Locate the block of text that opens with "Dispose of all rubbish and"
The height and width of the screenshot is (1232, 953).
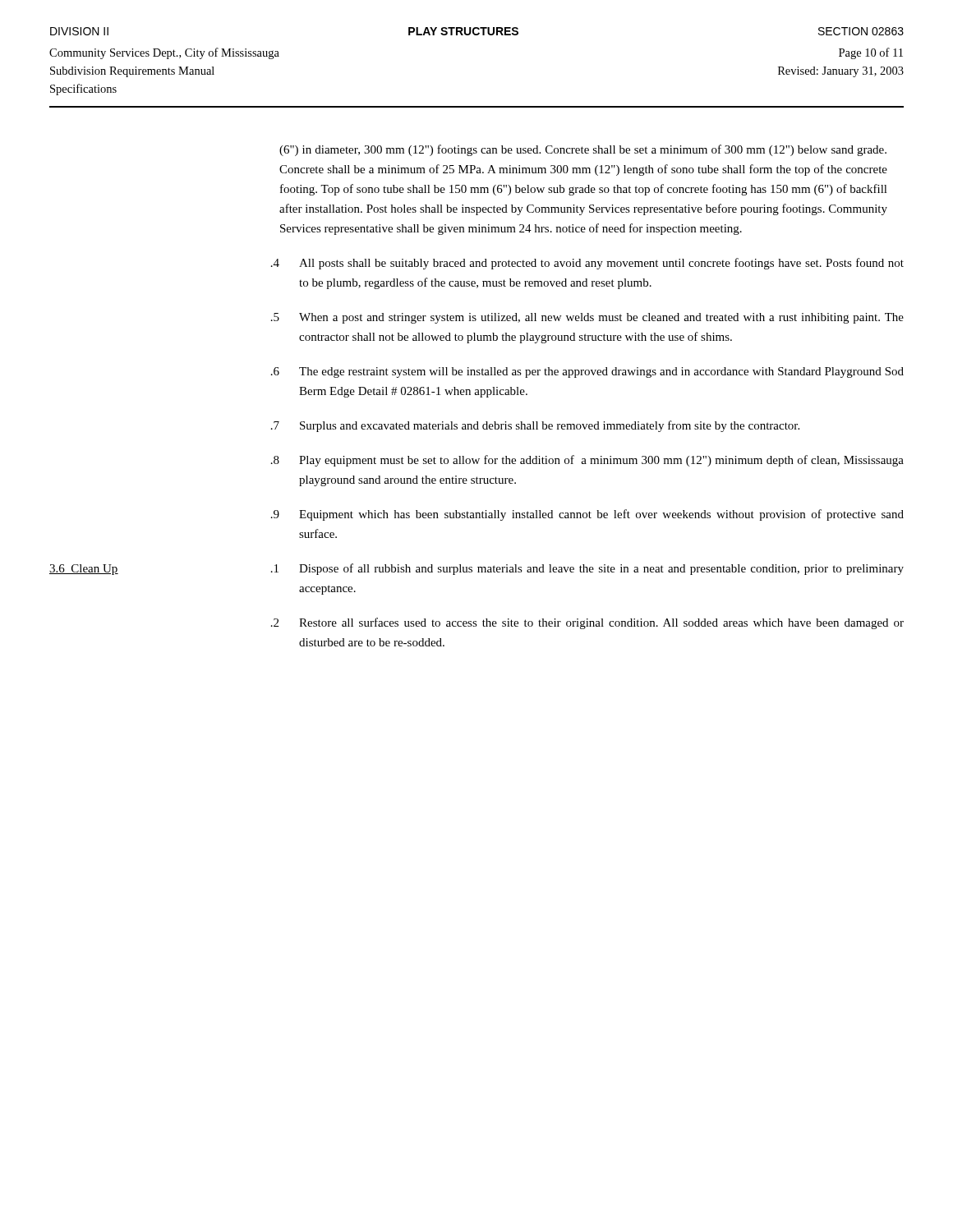[x=601, y=578]
